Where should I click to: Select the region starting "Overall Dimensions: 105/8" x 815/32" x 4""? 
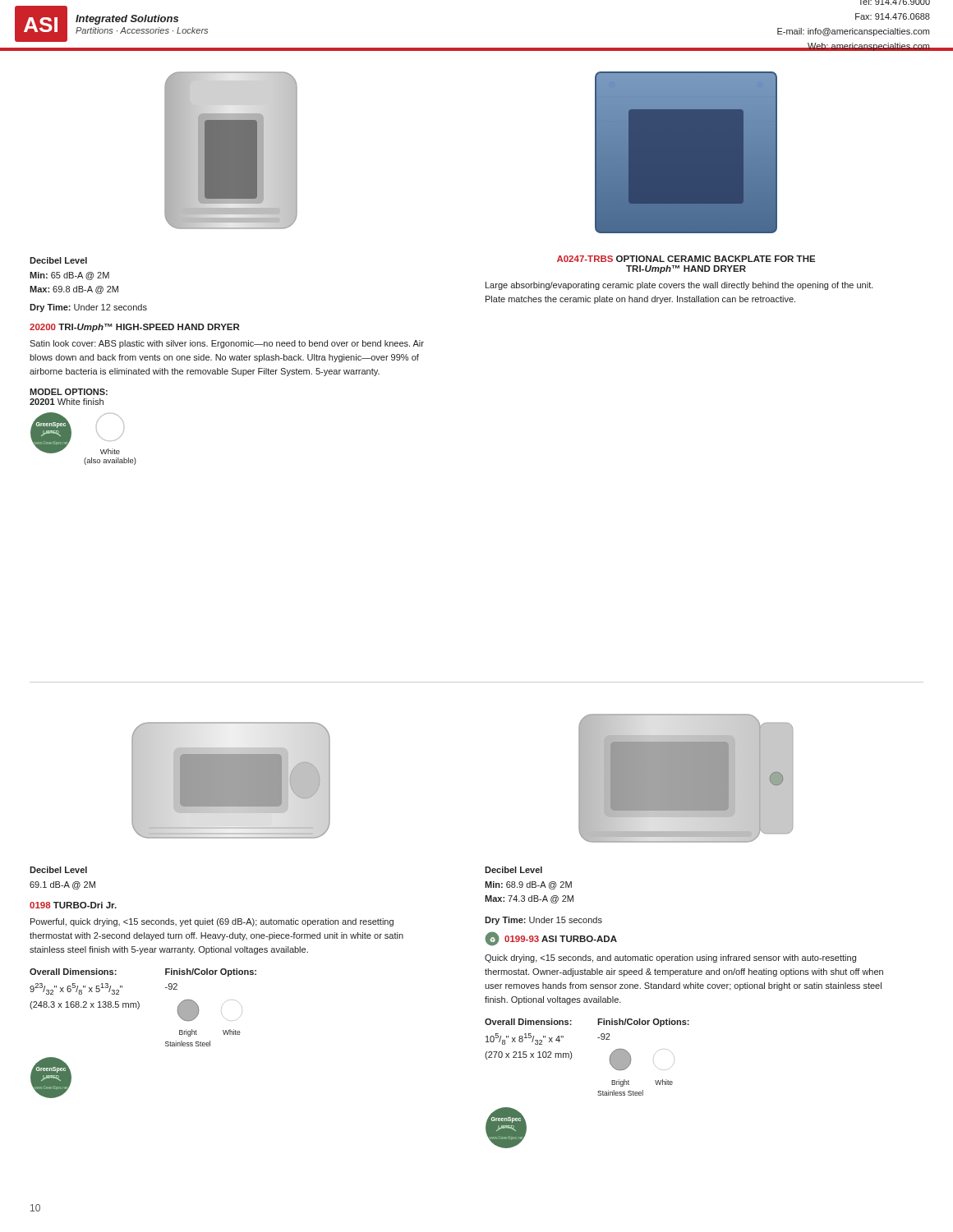pyautogui.click(x=529, y=1038)
